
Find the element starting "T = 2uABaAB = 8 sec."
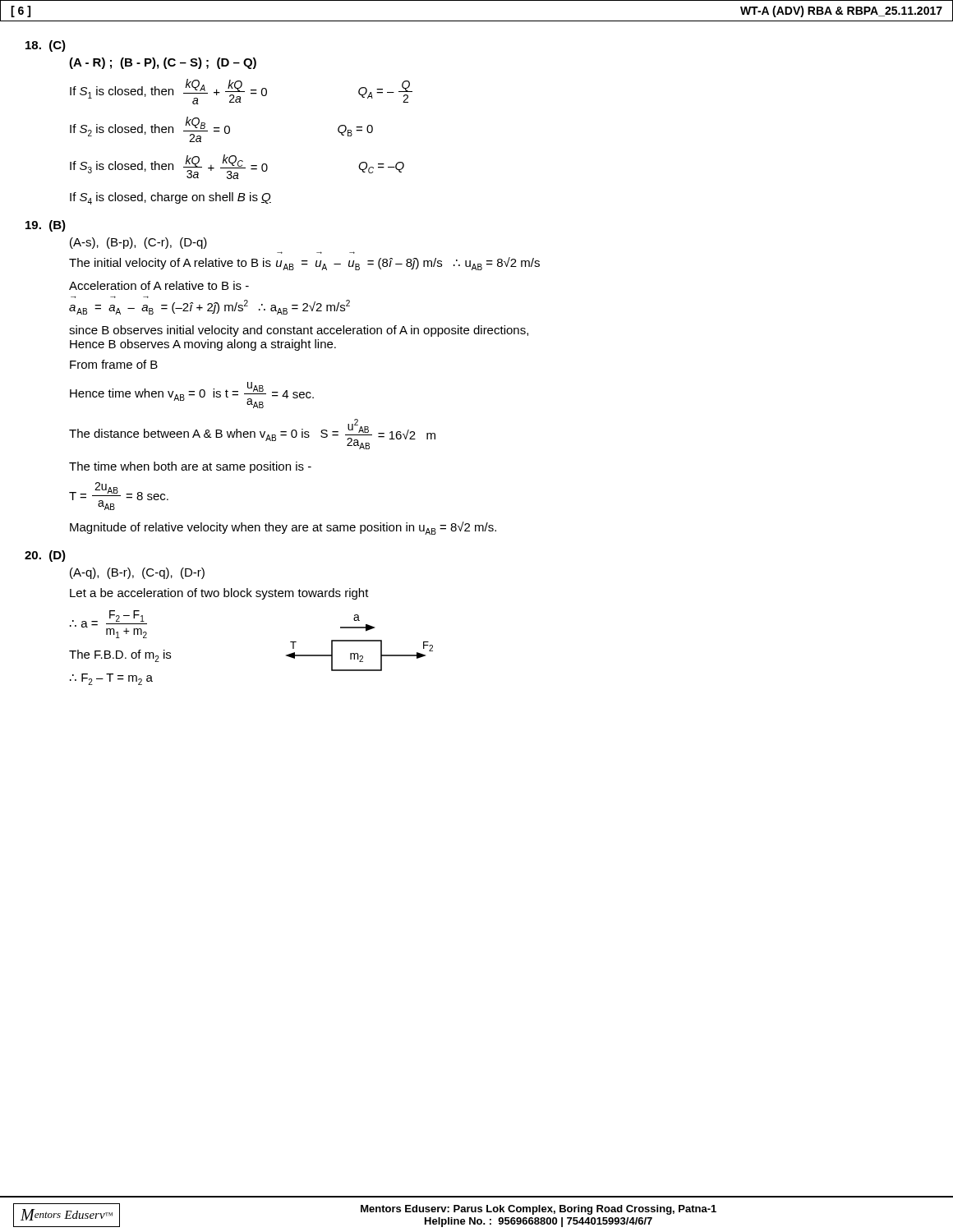point(119,496)
